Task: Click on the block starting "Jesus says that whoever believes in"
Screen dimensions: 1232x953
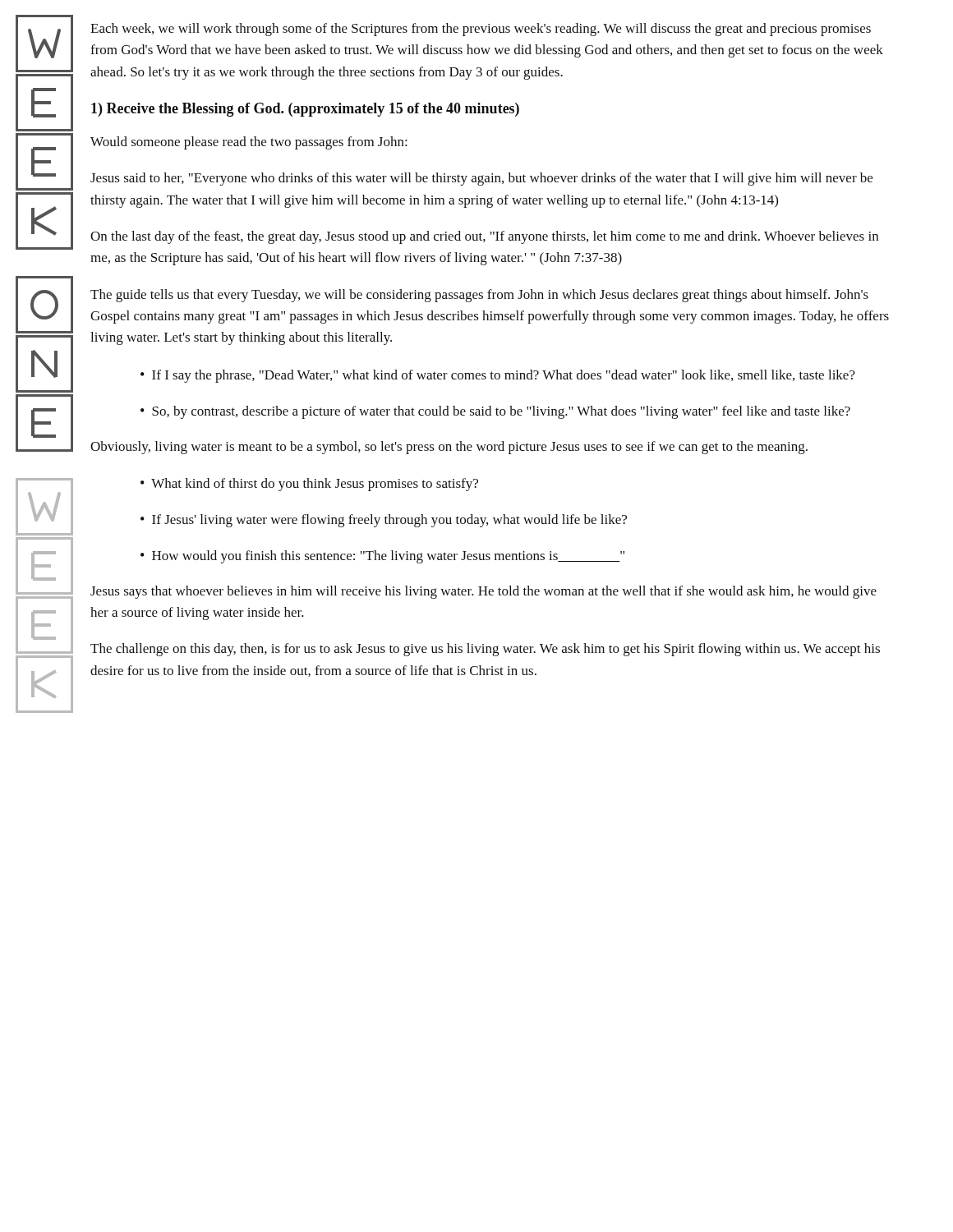Action: click(483, 601)
